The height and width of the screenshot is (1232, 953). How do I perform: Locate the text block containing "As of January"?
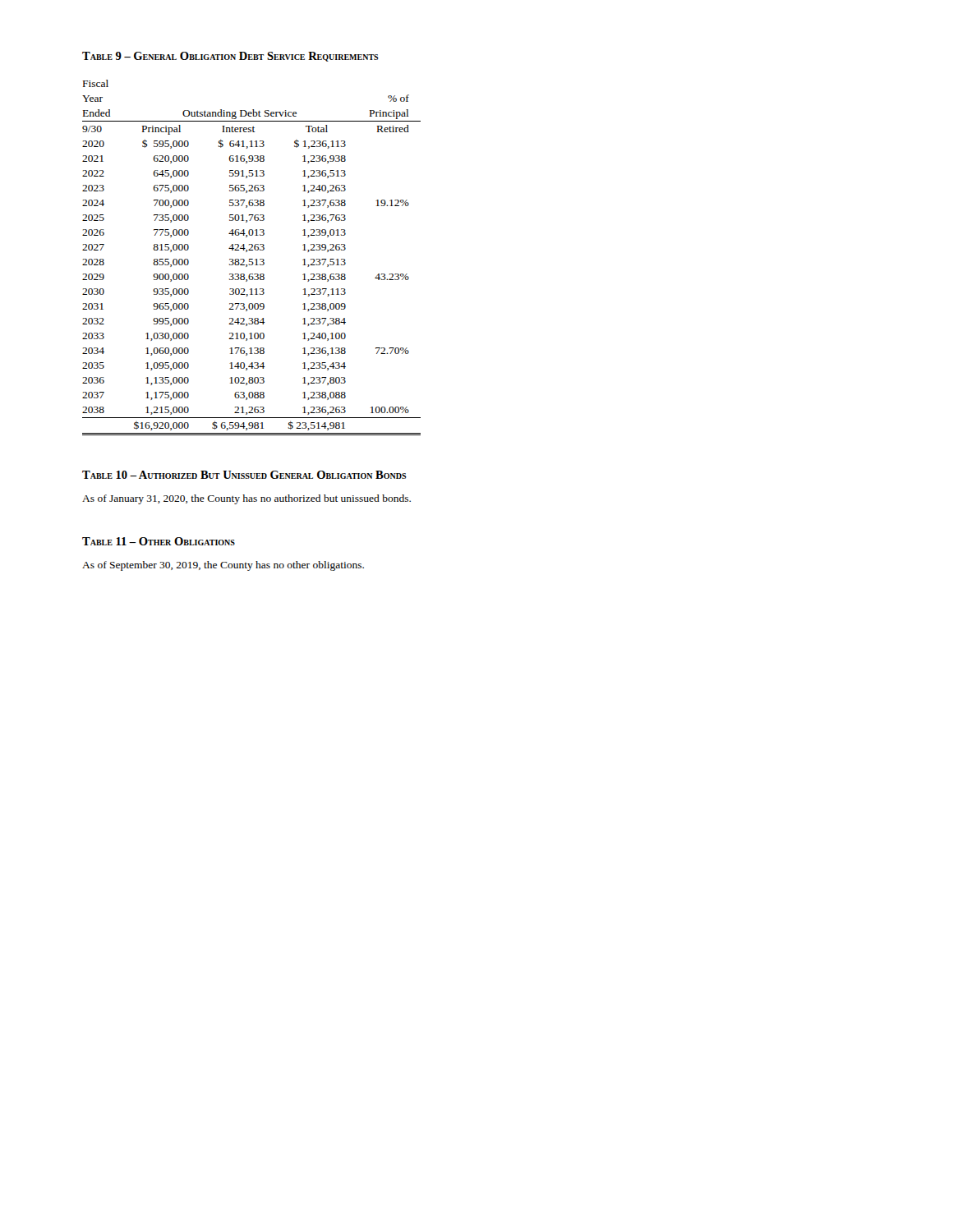247,498
